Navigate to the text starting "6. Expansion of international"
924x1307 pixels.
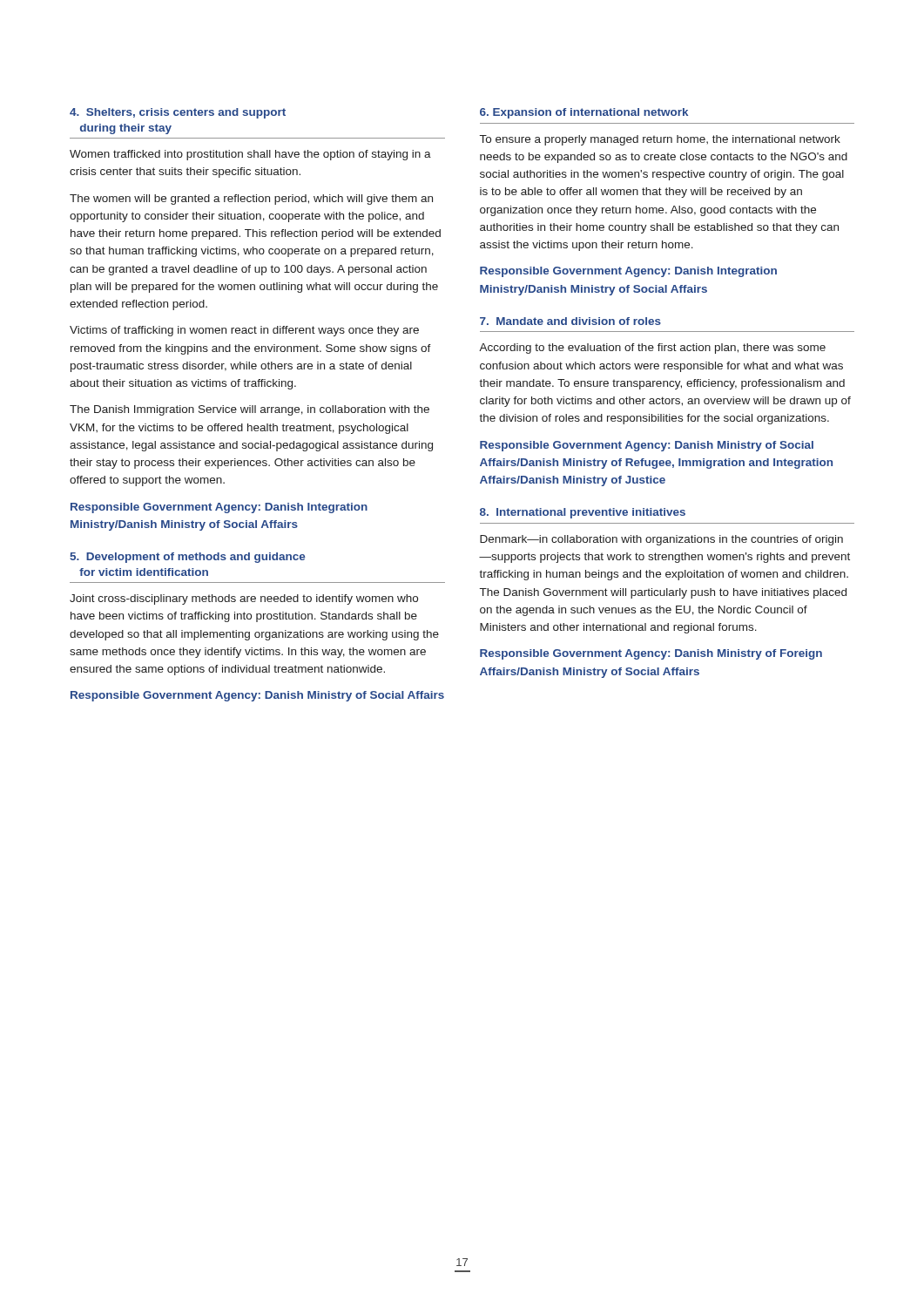(x=584, y=112)
